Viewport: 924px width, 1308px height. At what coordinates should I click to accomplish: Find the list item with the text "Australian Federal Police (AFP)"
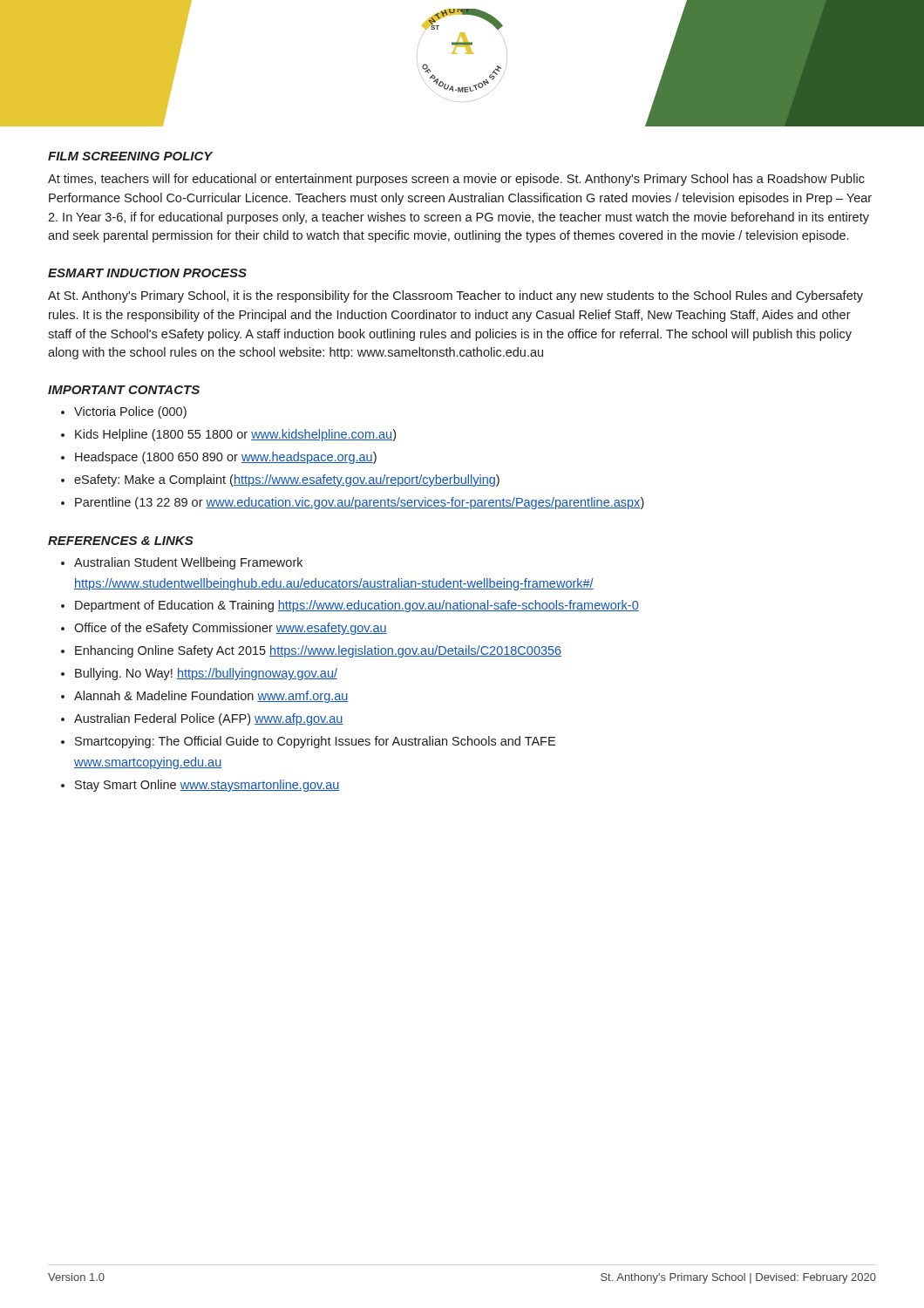point(209,719)
